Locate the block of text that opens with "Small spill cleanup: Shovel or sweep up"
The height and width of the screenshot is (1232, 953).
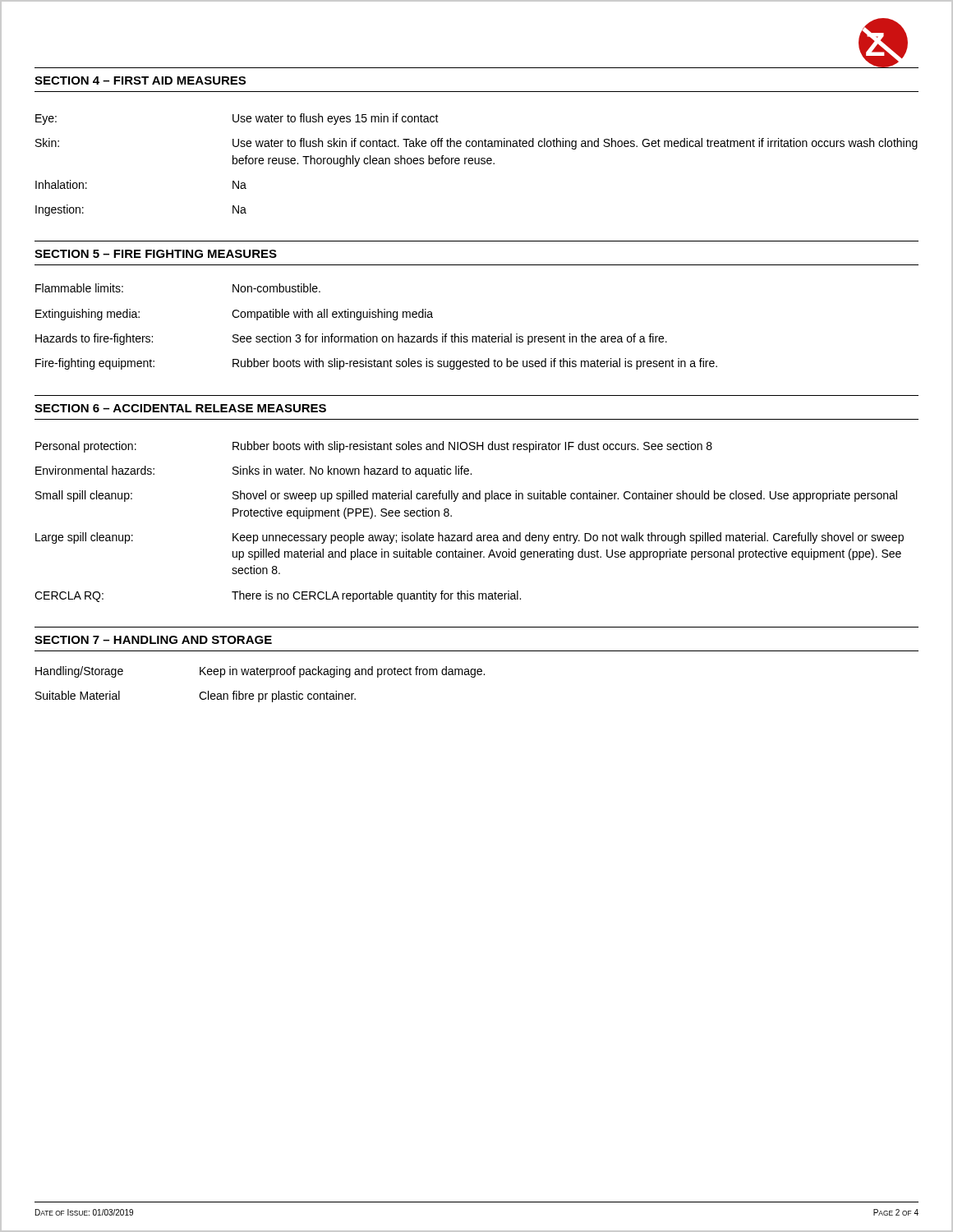point(476,504)
